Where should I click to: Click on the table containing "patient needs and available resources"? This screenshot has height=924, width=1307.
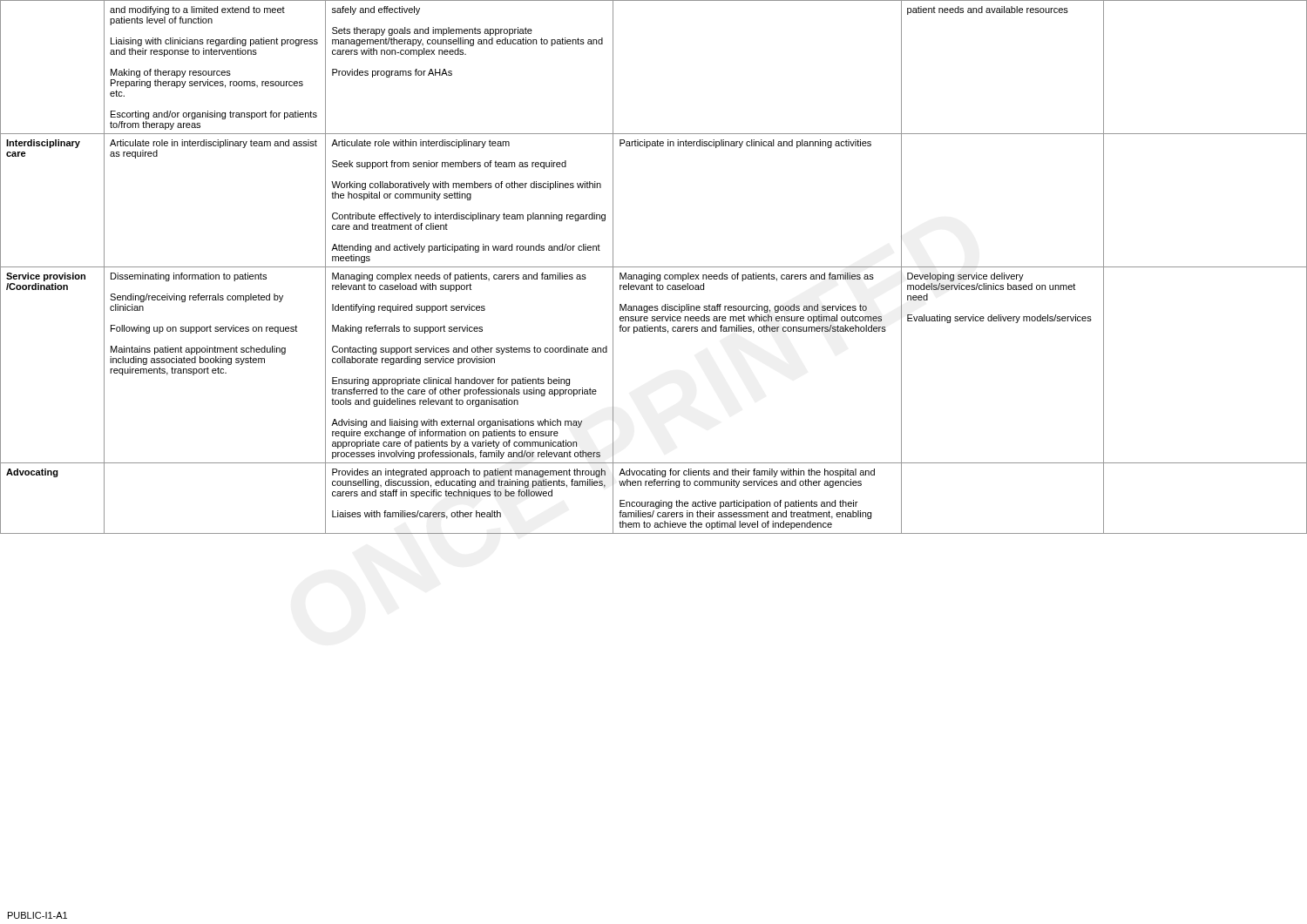(654, 453)
